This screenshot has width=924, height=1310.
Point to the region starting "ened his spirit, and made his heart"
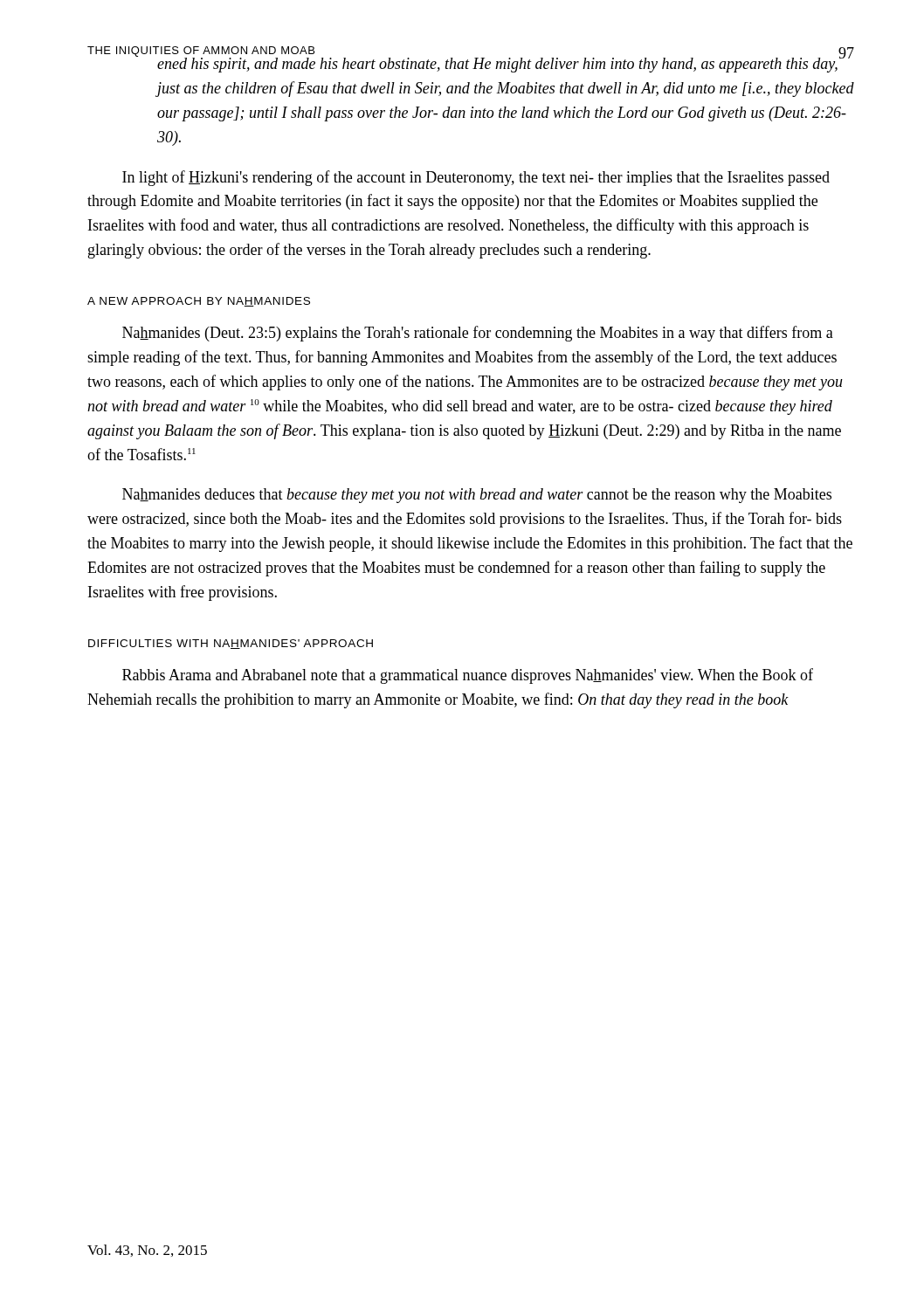pyautogui.click(x=506, y=101)
